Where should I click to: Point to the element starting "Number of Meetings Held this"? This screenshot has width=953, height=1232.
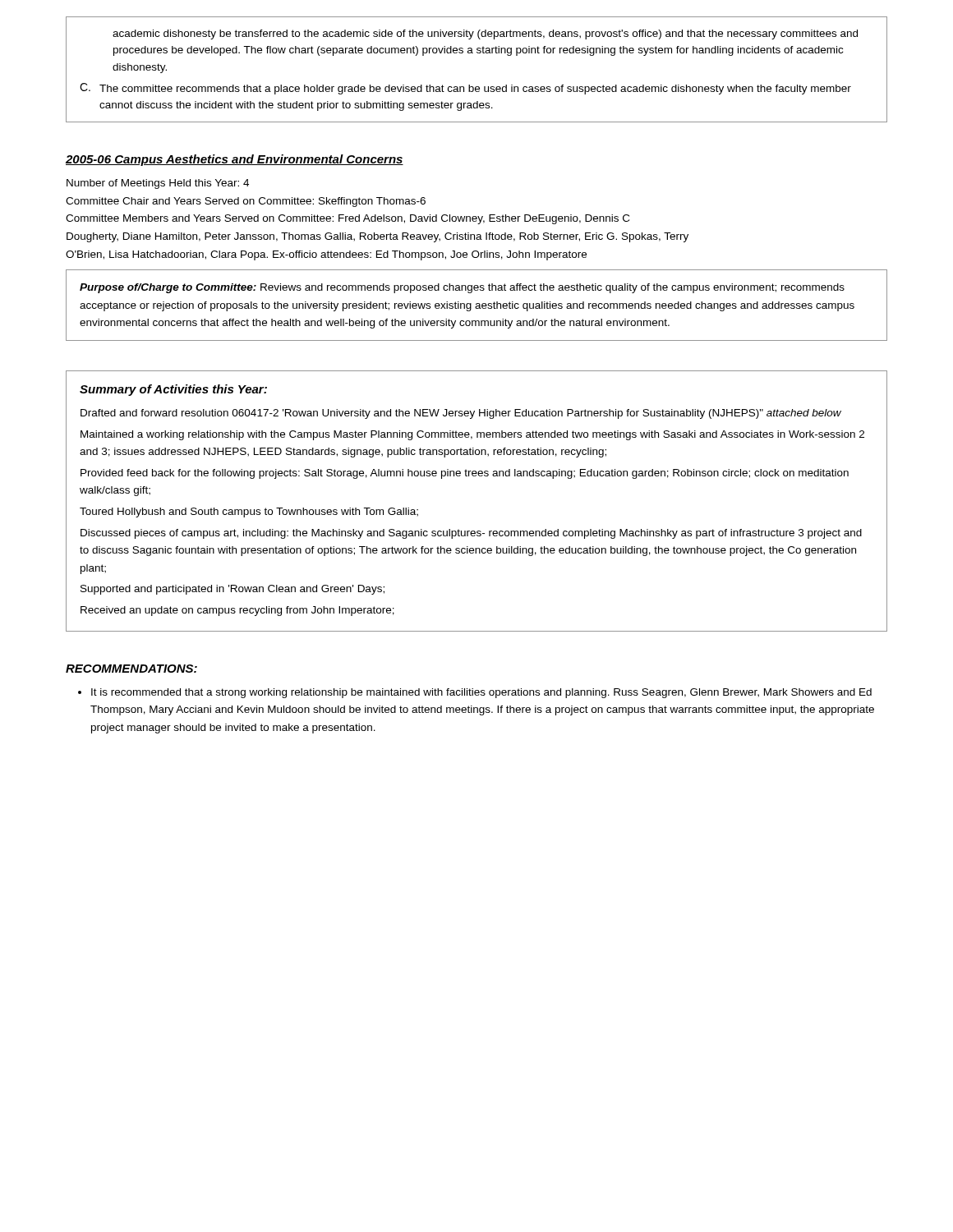pos(158,184)
